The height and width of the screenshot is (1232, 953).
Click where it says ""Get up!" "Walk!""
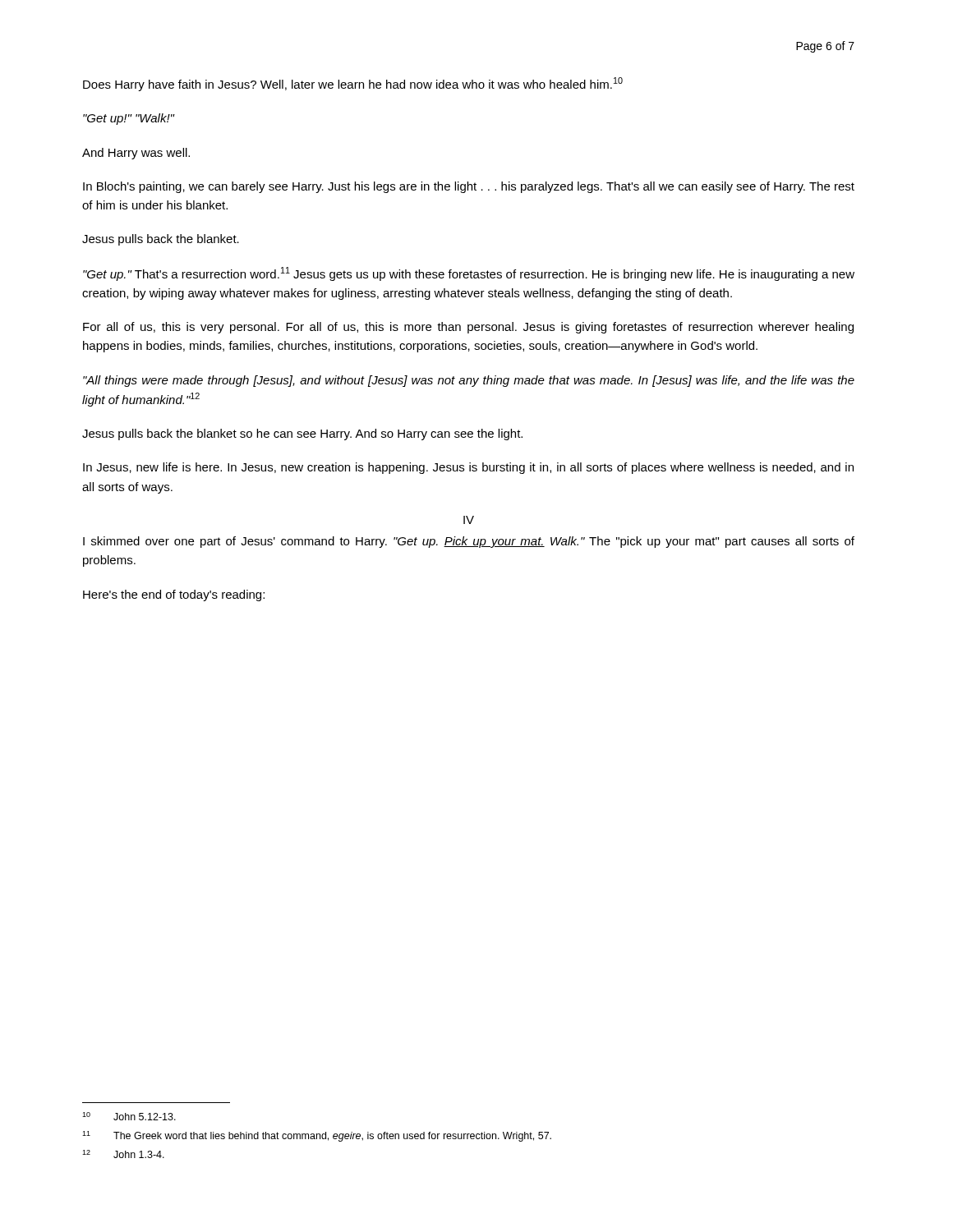click(128, 118)
